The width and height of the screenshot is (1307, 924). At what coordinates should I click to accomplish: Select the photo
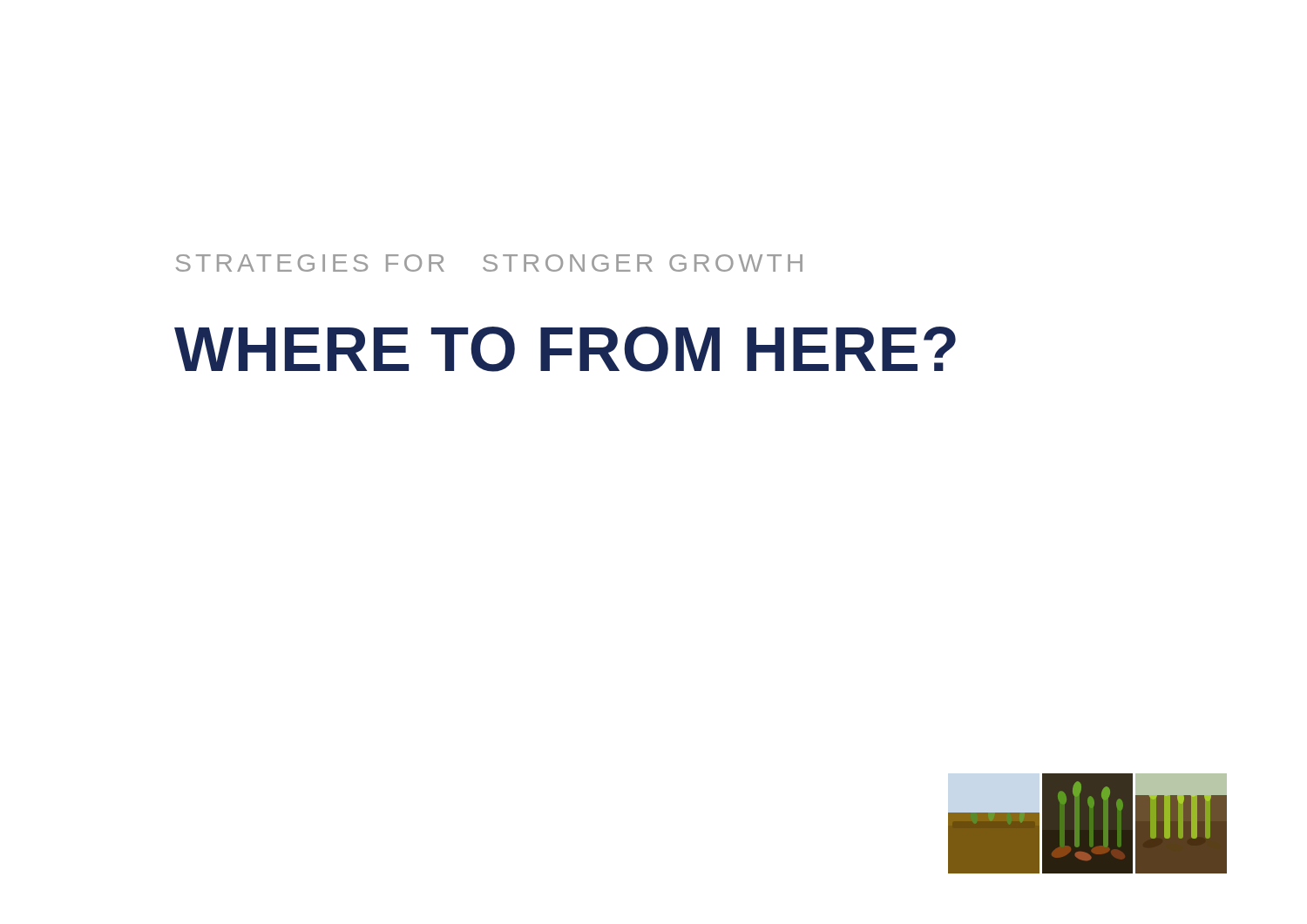tap(1087, 823)
